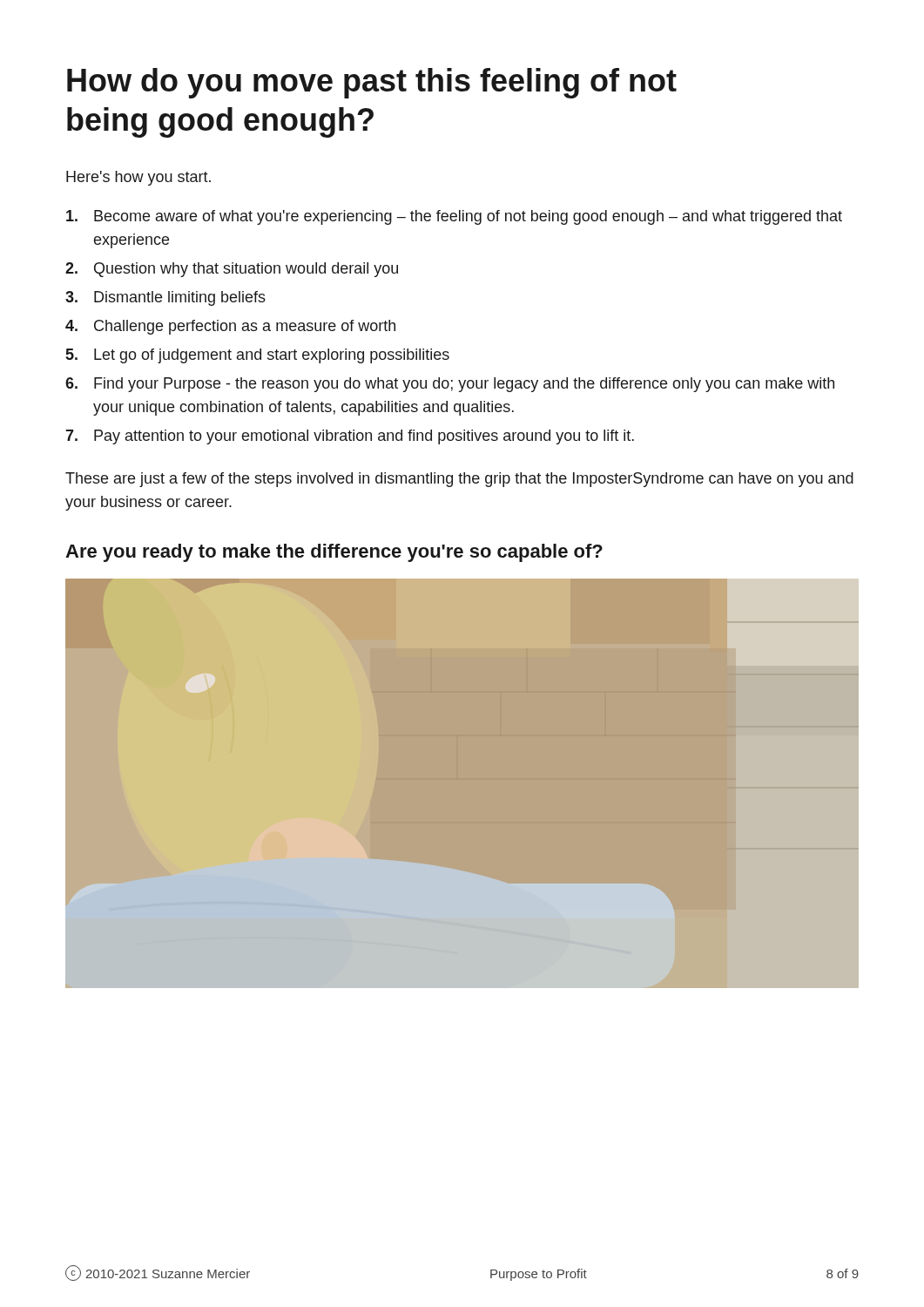Click the passage that begins "2. Question why that situation"
This screenshot has width=924, height=1307.
(x=232, y=270)
